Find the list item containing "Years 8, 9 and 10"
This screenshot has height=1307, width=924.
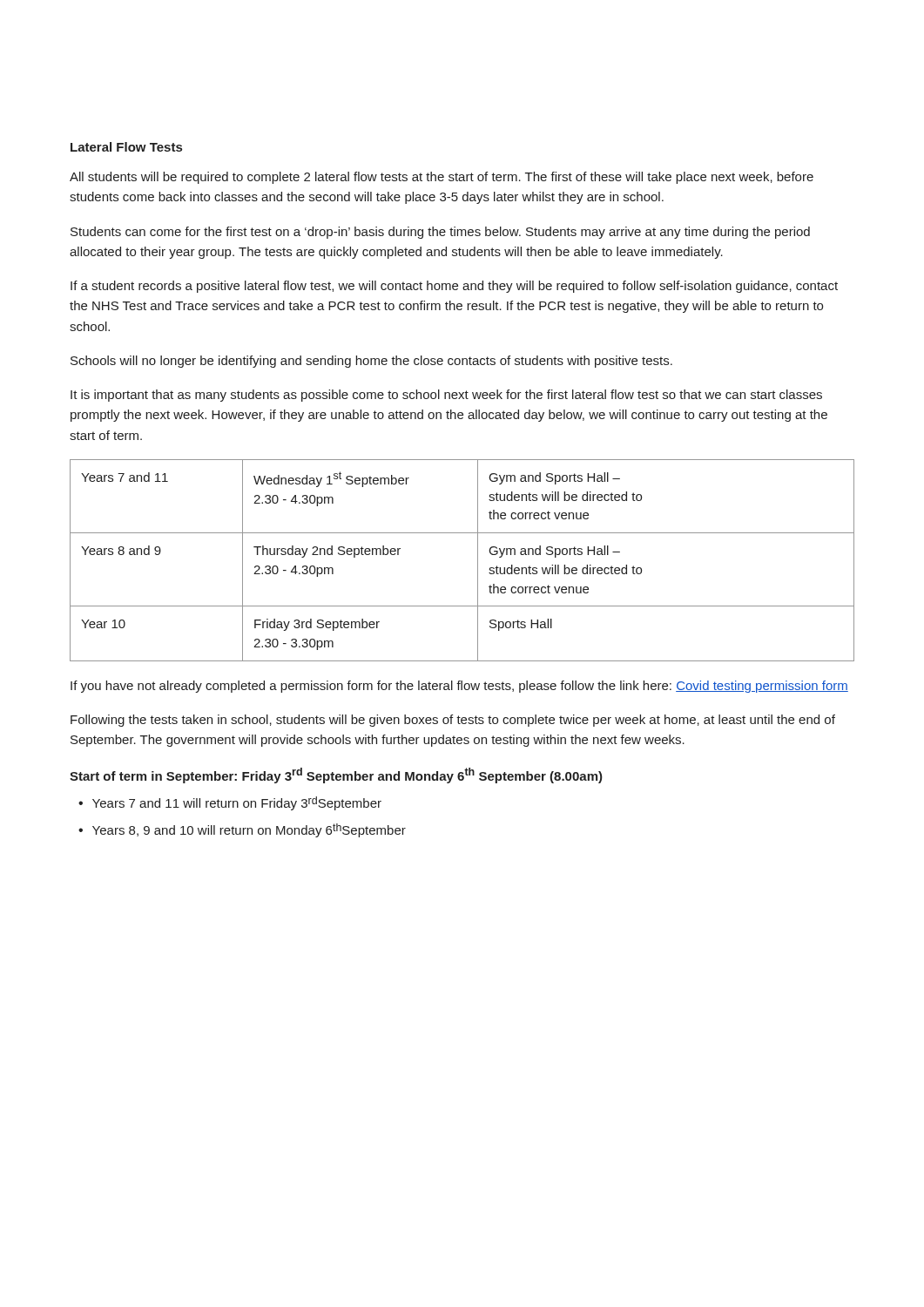click(x=249, y=828)
